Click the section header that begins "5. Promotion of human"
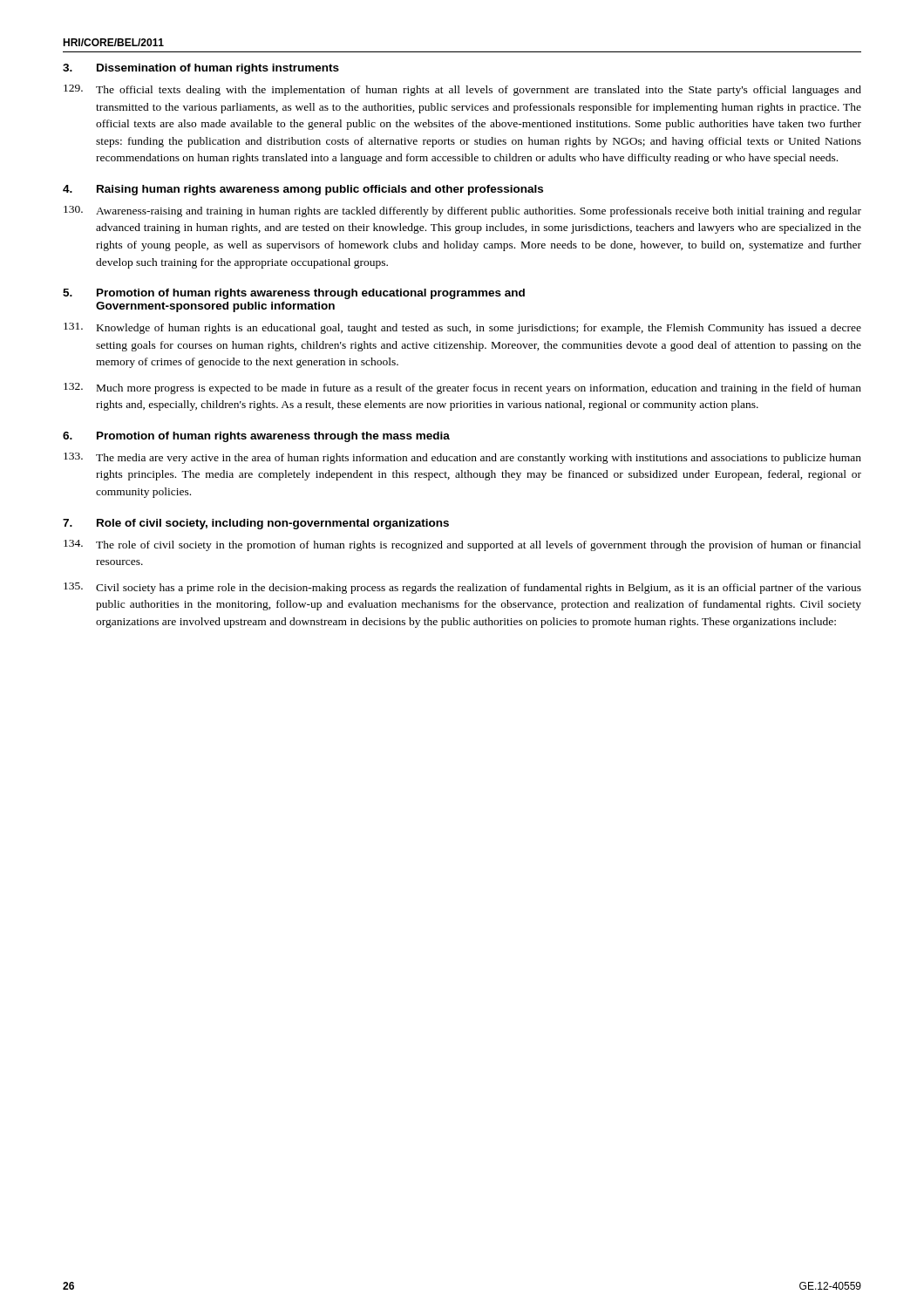The height and width of the screenshot is (1308, 924). click(294, 299)
